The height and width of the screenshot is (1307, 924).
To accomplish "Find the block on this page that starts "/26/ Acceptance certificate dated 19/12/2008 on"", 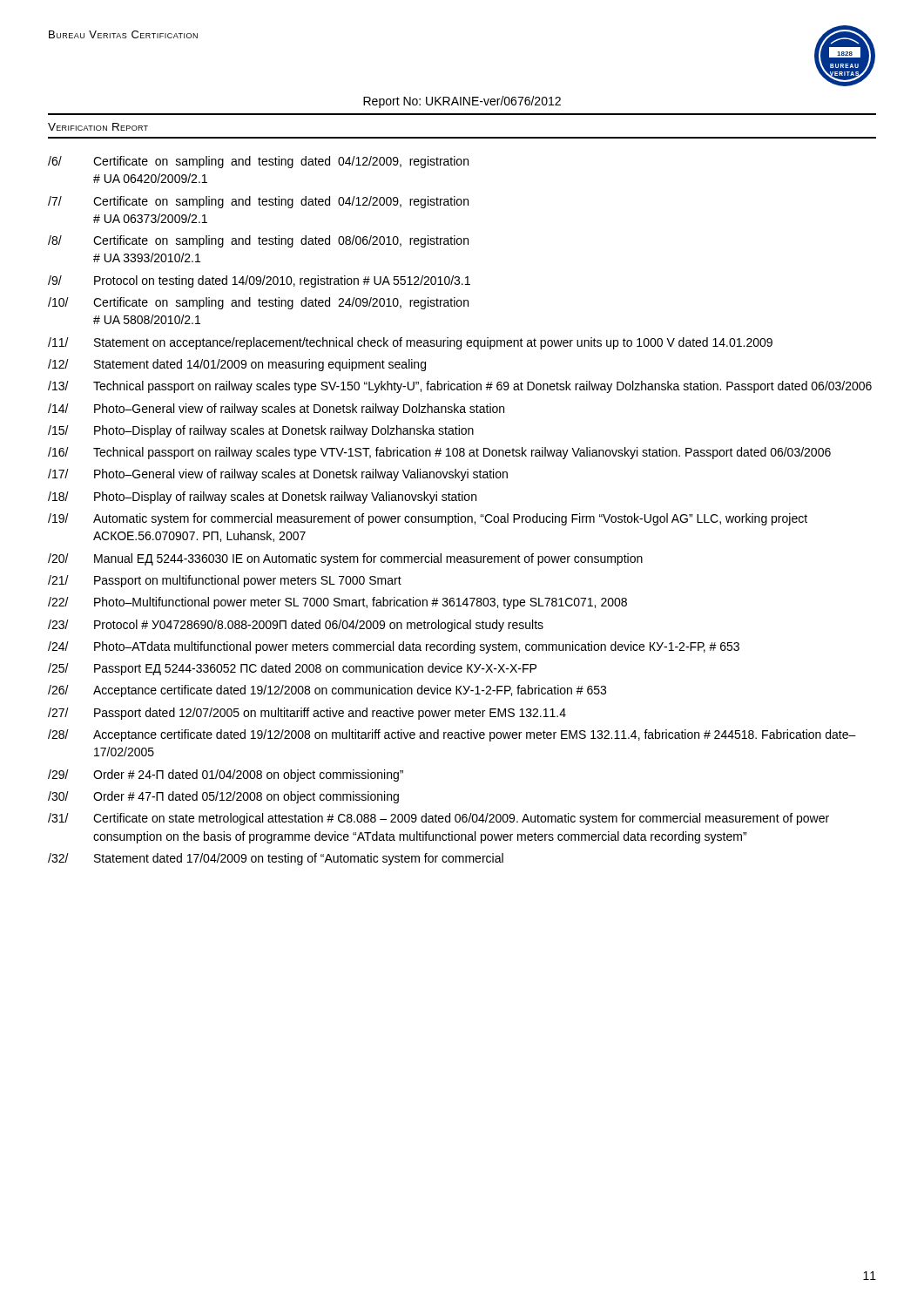I will click(462, 691).
